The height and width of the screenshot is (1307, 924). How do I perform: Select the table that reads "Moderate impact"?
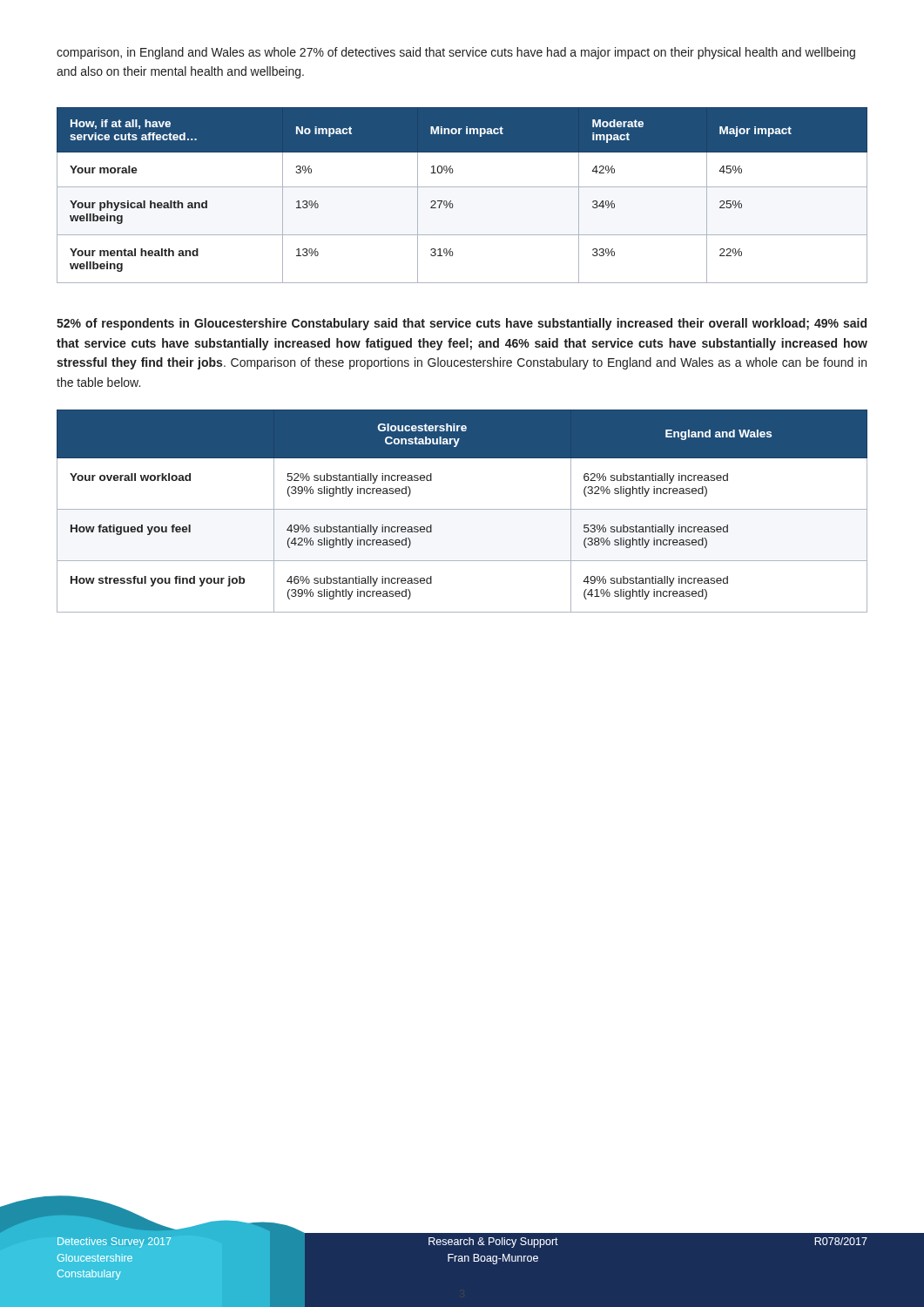click(x=462, y=195)
